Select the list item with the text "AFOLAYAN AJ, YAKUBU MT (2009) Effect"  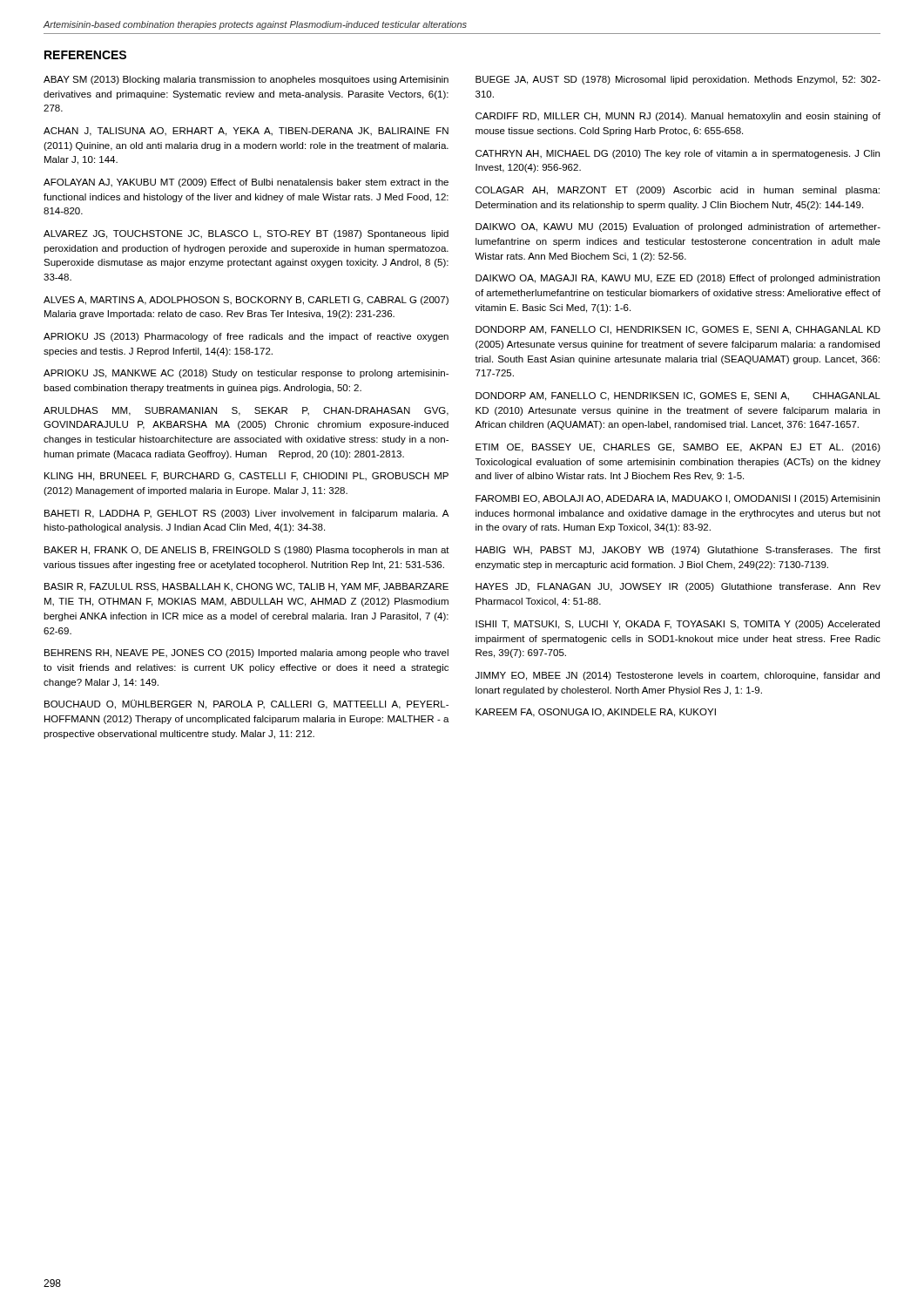(246, 197)
